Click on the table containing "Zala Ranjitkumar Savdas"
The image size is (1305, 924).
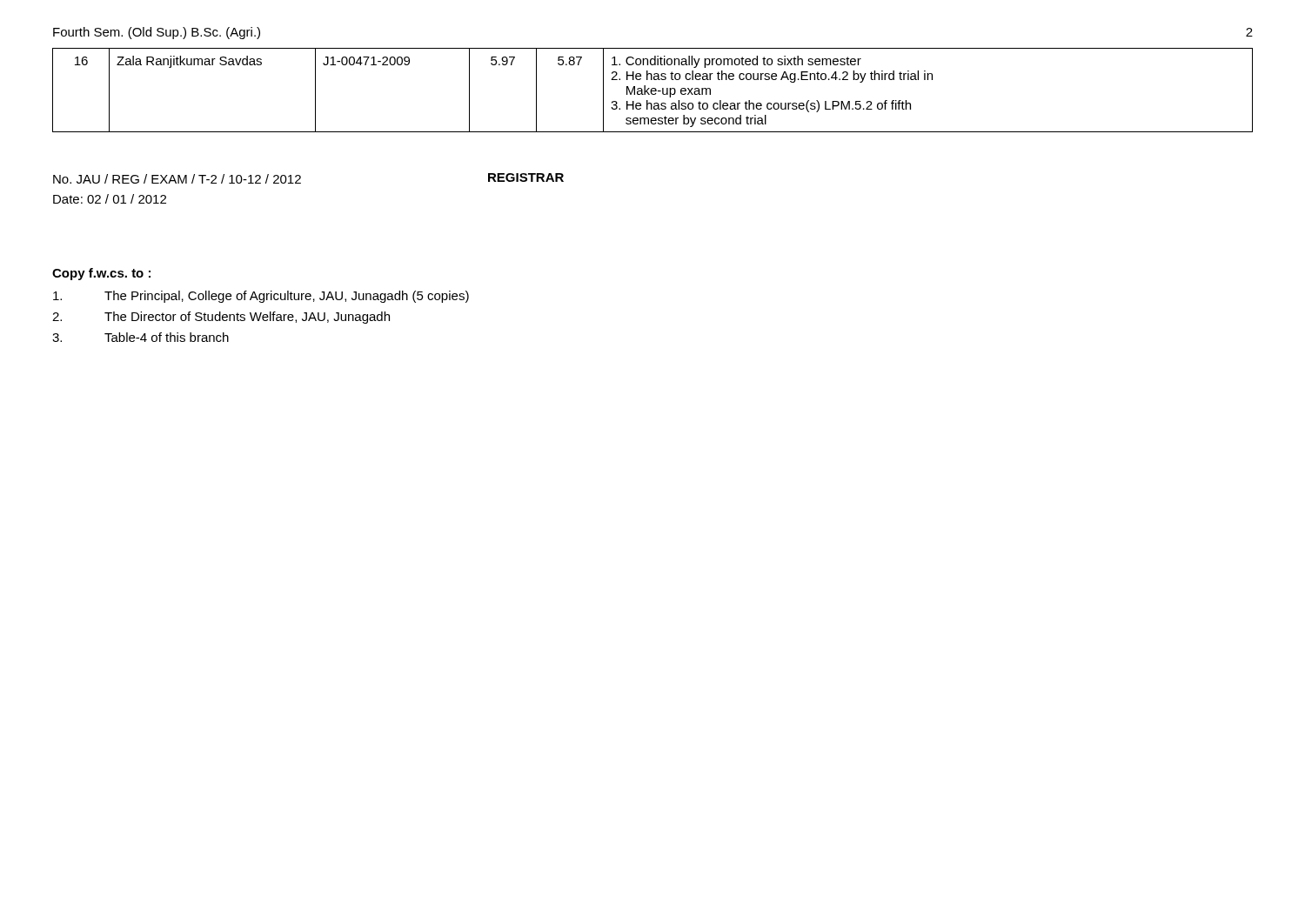pyautogui.click(x=652, y=90)
